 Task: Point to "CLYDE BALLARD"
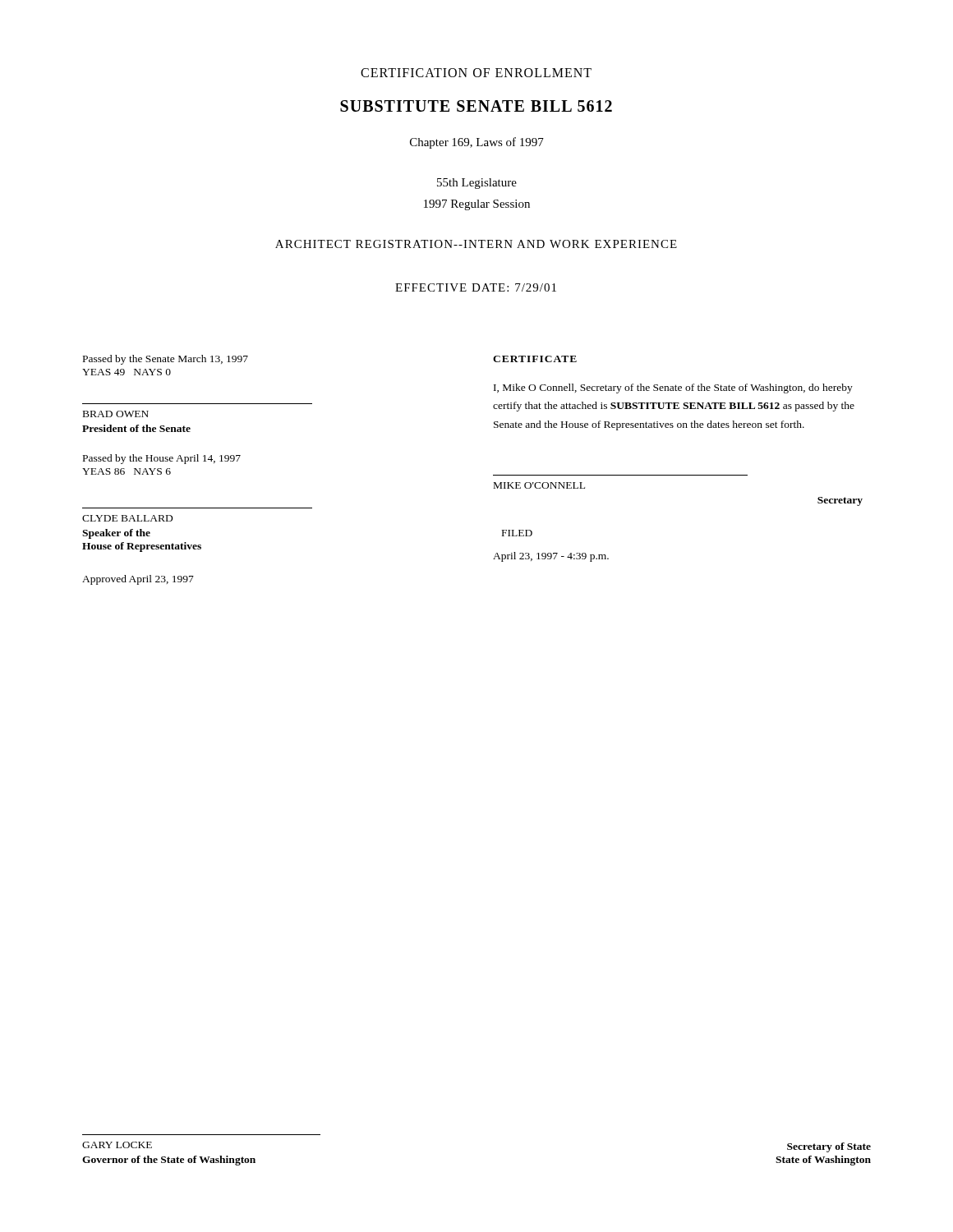(128, 518)
